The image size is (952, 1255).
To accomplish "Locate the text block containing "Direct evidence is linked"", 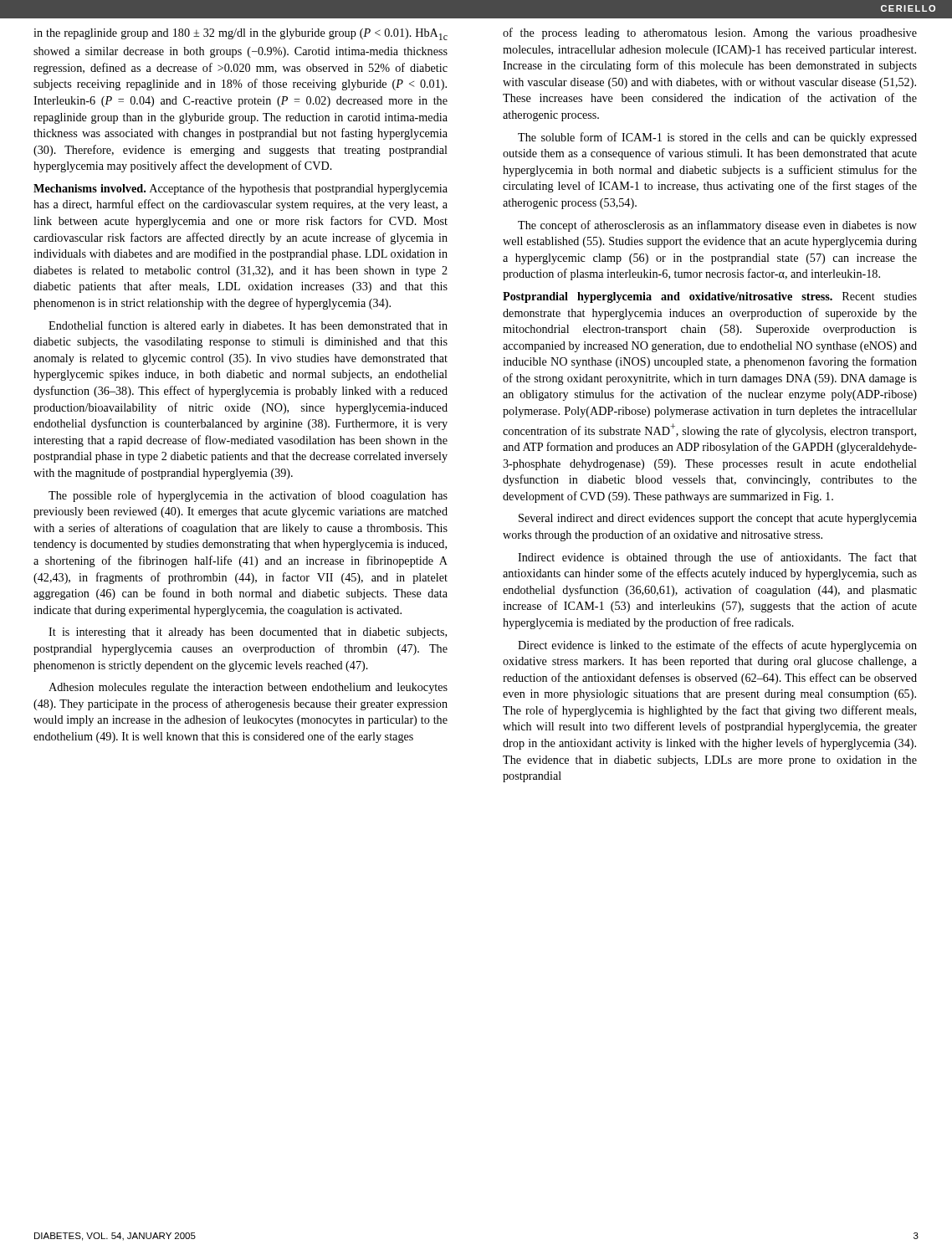I will (710, 711).
